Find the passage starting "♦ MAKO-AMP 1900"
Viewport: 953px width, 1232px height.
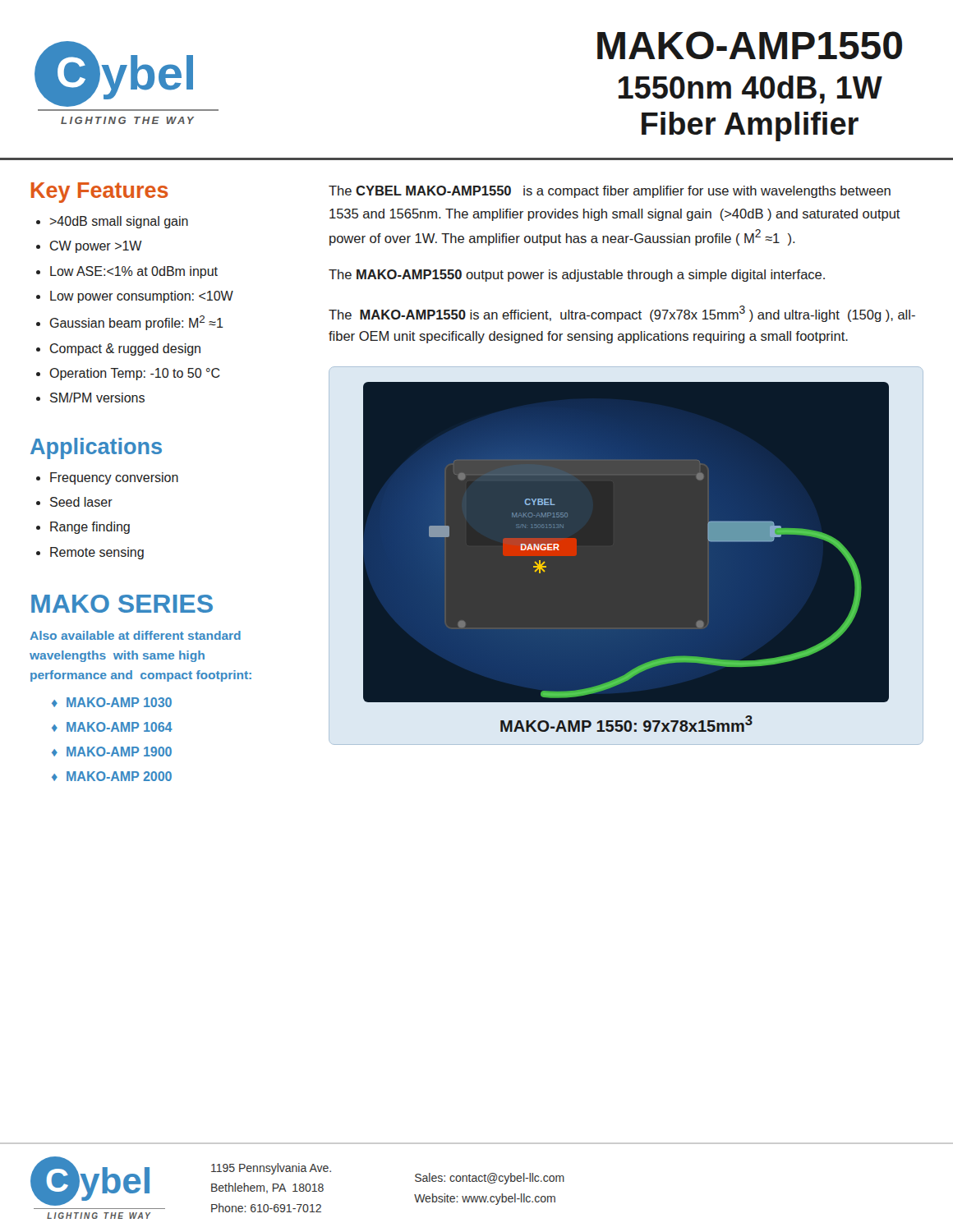tap(112, 752)
